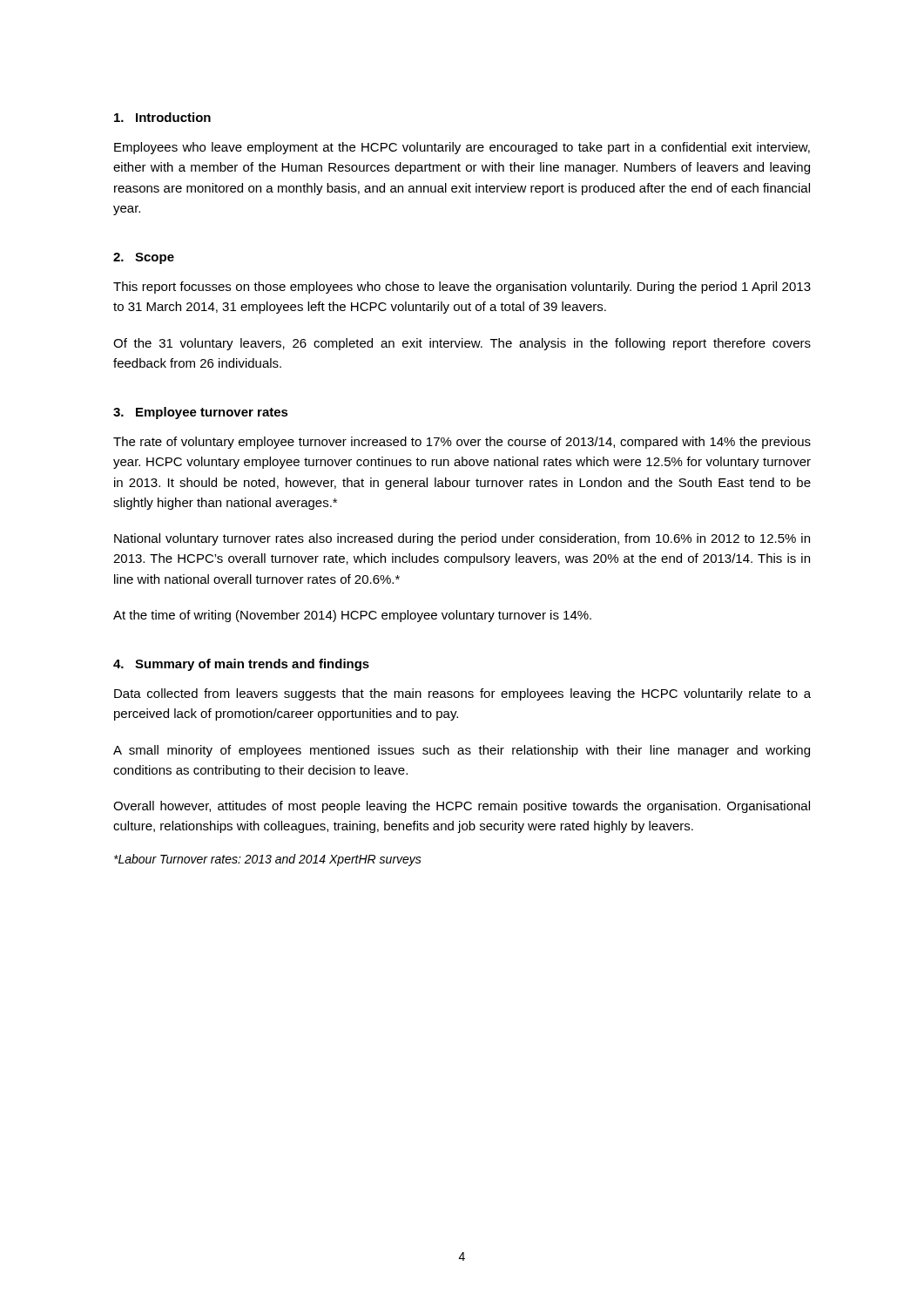The image size is (924, 1307).
Task: Click the passage that begins "National voluntary turnover rates also"
Action: pos(462,558)
